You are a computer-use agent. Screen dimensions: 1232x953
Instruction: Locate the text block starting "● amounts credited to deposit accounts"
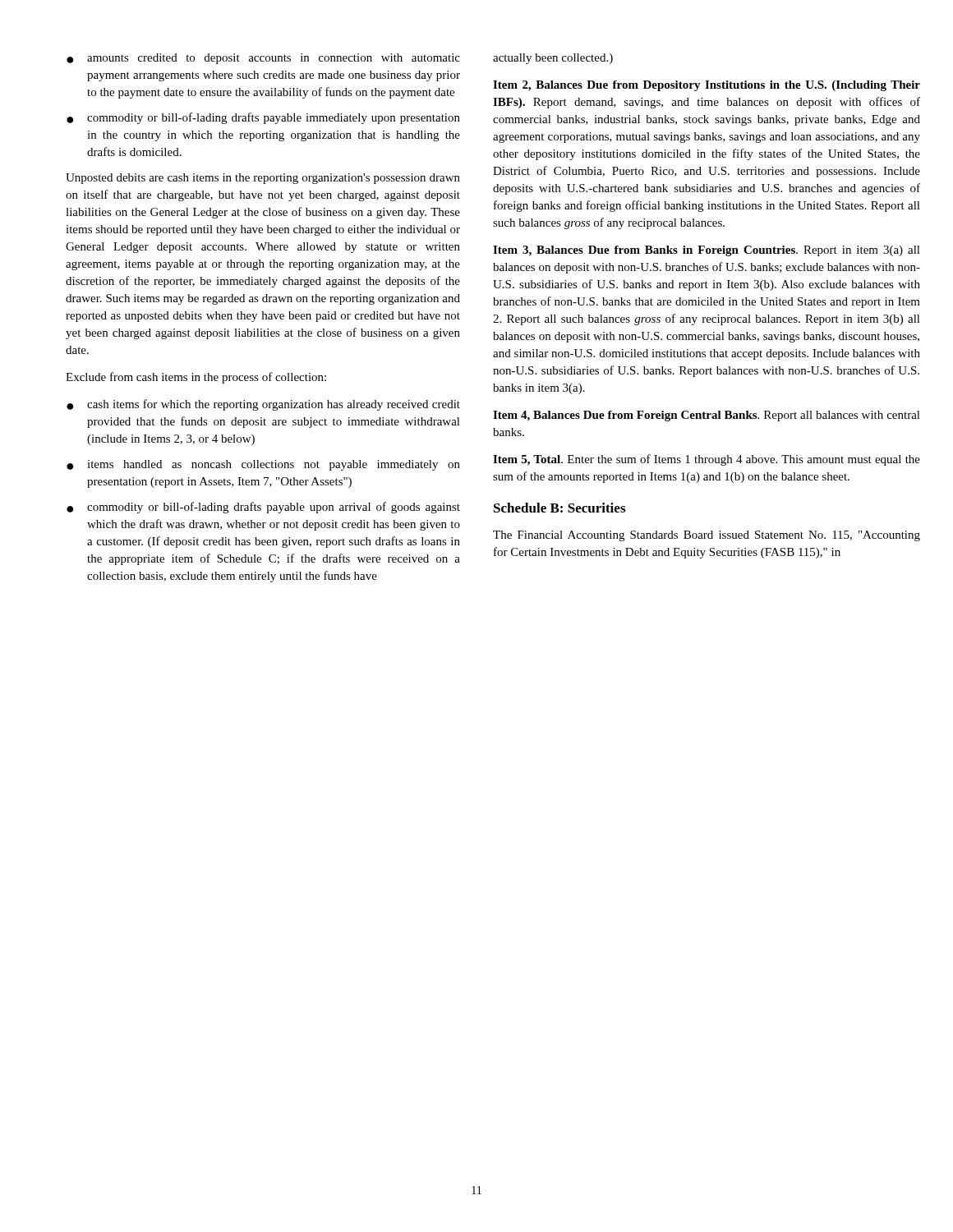[263, 75]
